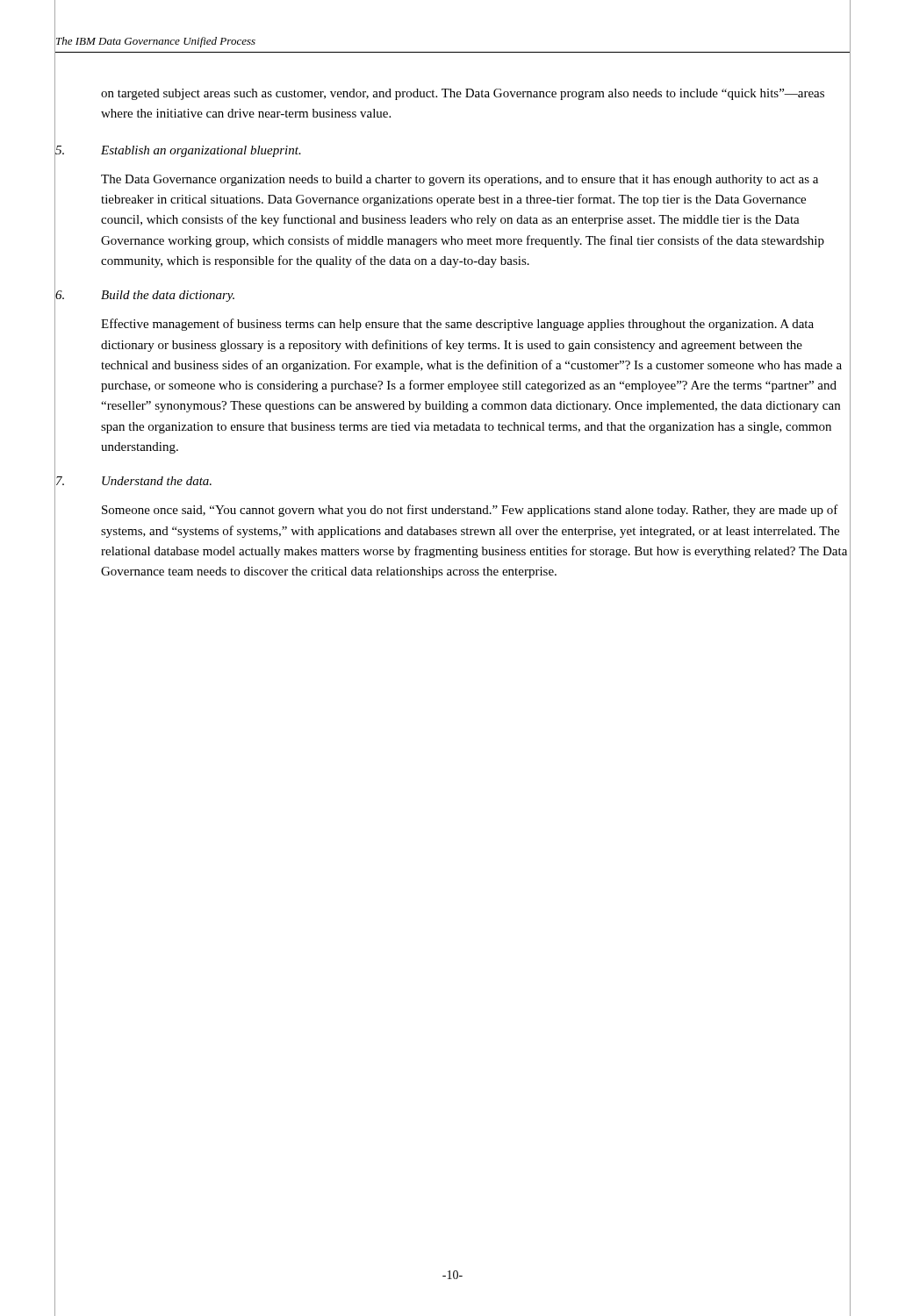Where is the passage that starts "The Data Governance organization needs to"?
Viewport: 905px width, 1316px height.
pos(463,220)
